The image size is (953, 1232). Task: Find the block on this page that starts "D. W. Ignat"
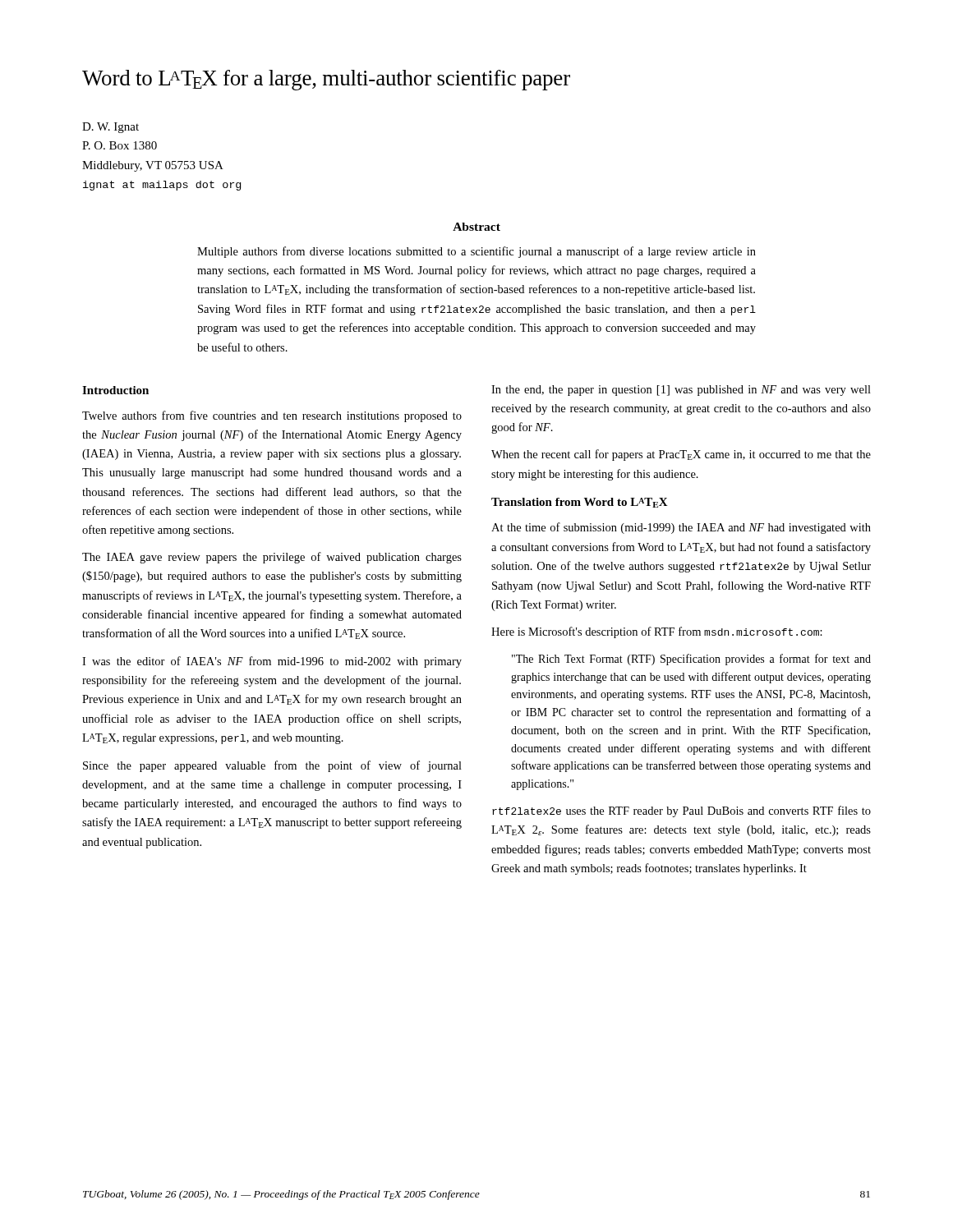pyautogui.click(x=162, y=156)
